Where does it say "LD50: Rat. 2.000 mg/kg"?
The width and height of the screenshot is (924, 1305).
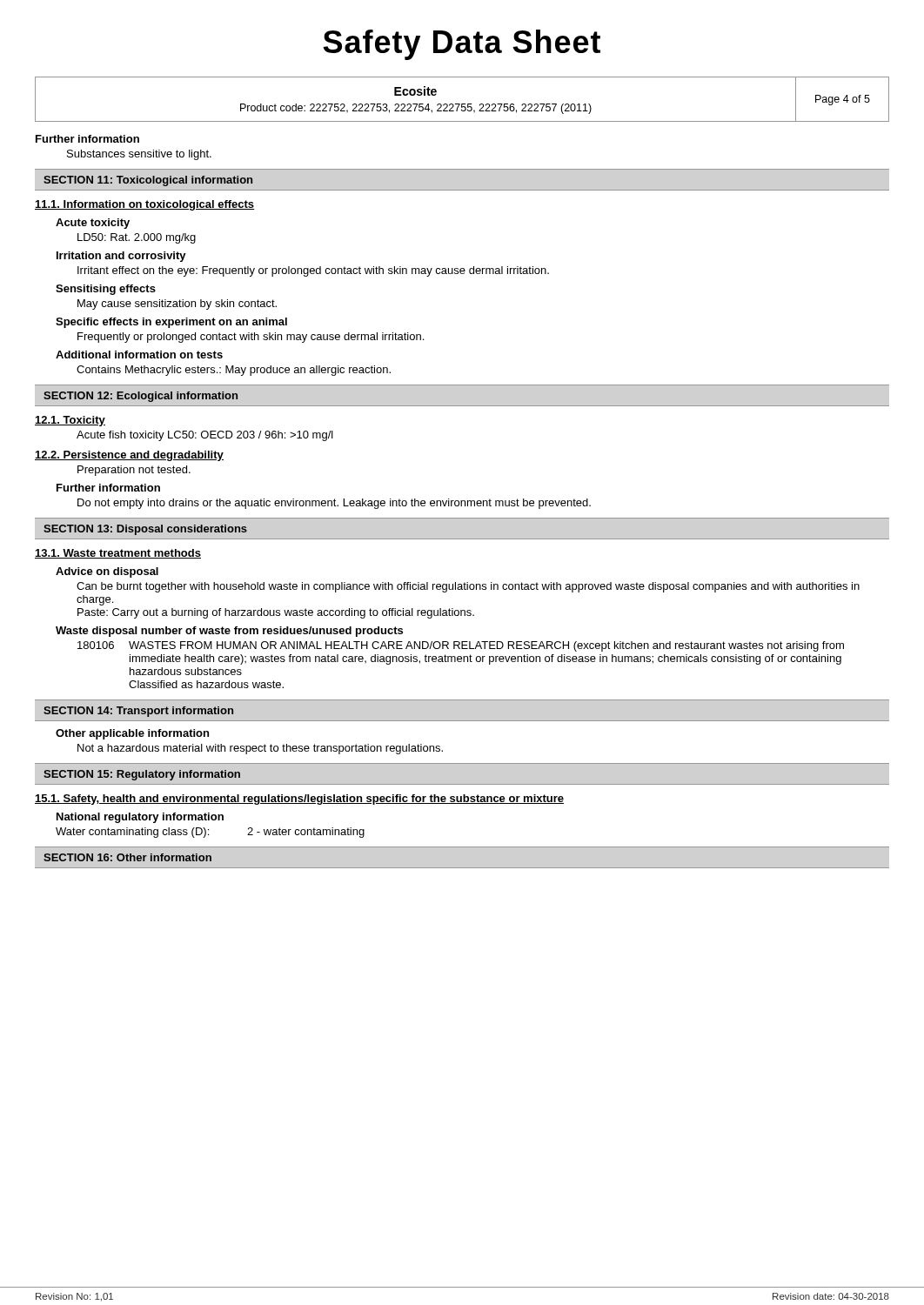coord(136,237)
